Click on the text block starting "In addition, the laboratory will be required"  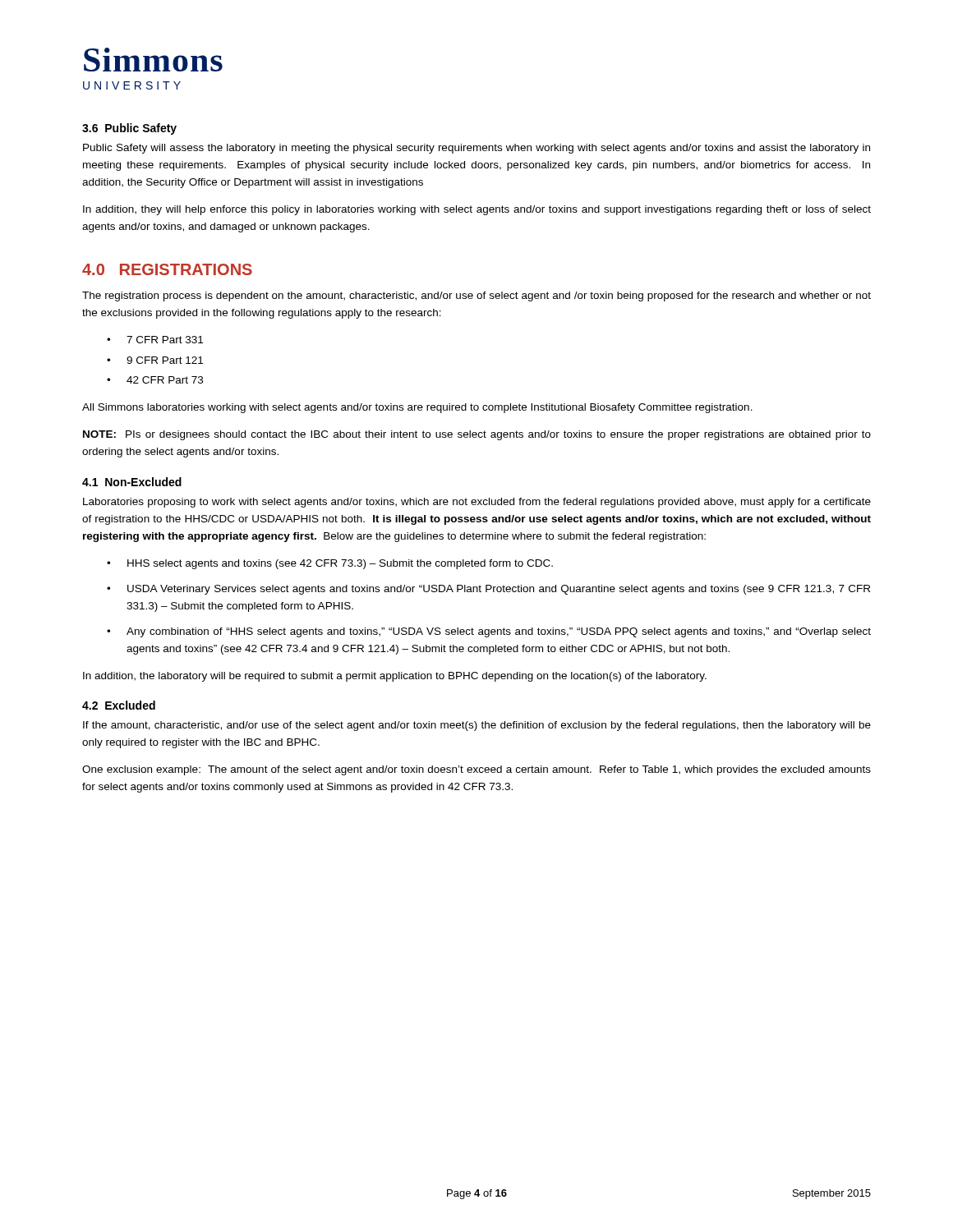[395, 675]
